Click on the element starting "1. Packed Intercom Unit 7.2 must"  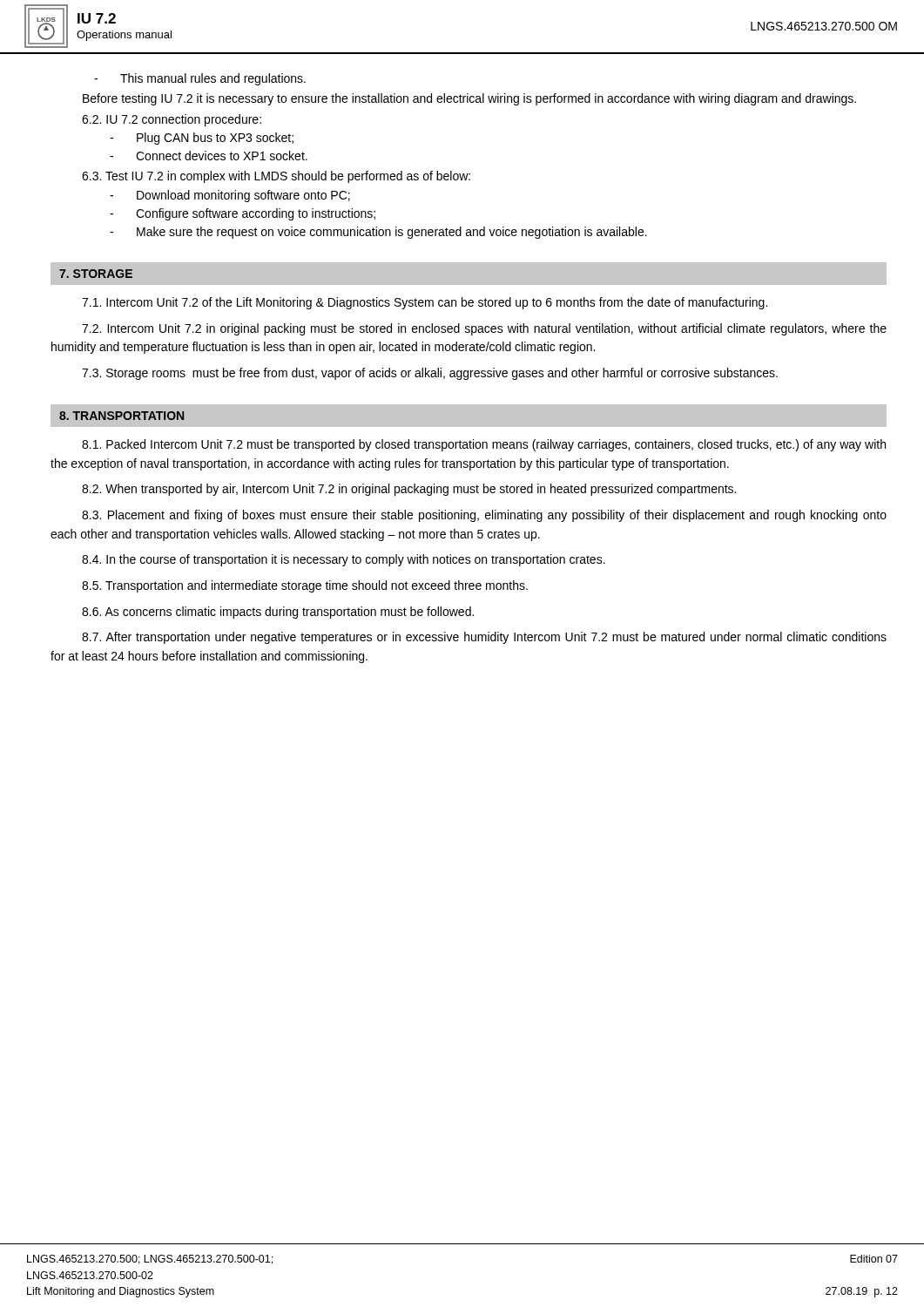[x=469, y=454]
